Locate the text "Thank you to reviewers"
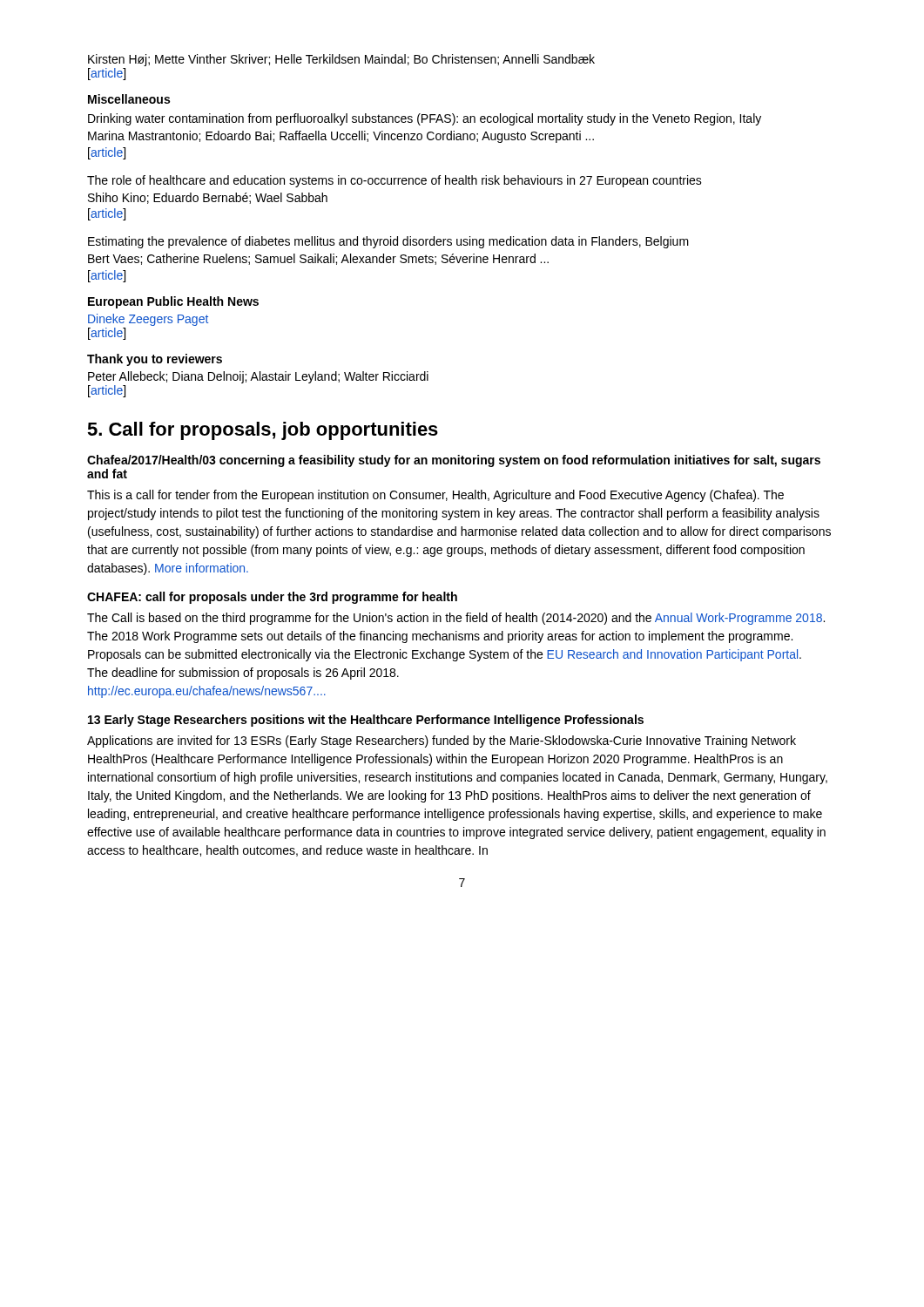The image size is (924, 1307). point(155,359)
